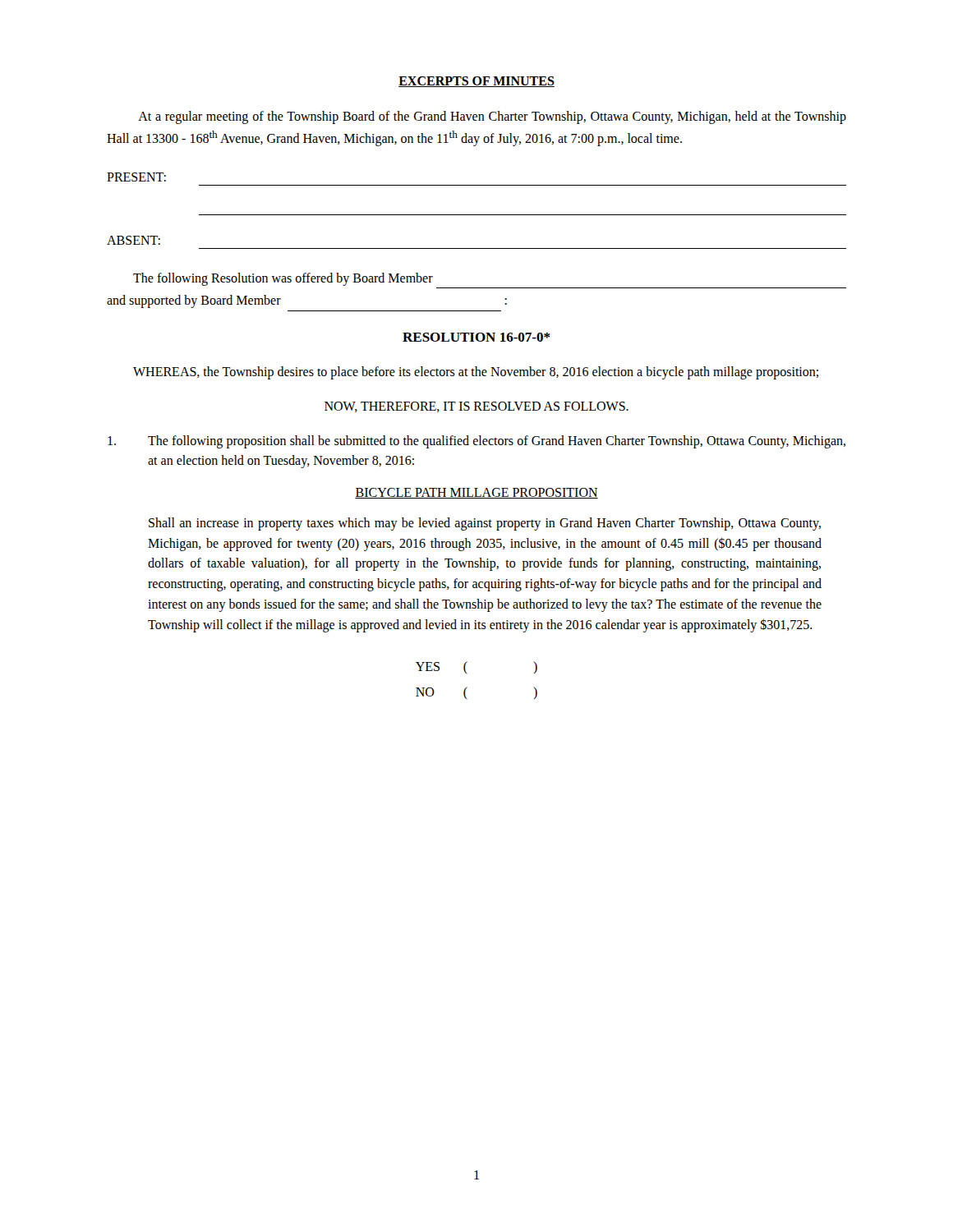The height and width of the screenshot is (1232, 953).
Task: Locate the text block starting "The following proposition shall be submitted"
Action: tap(476, 451)
